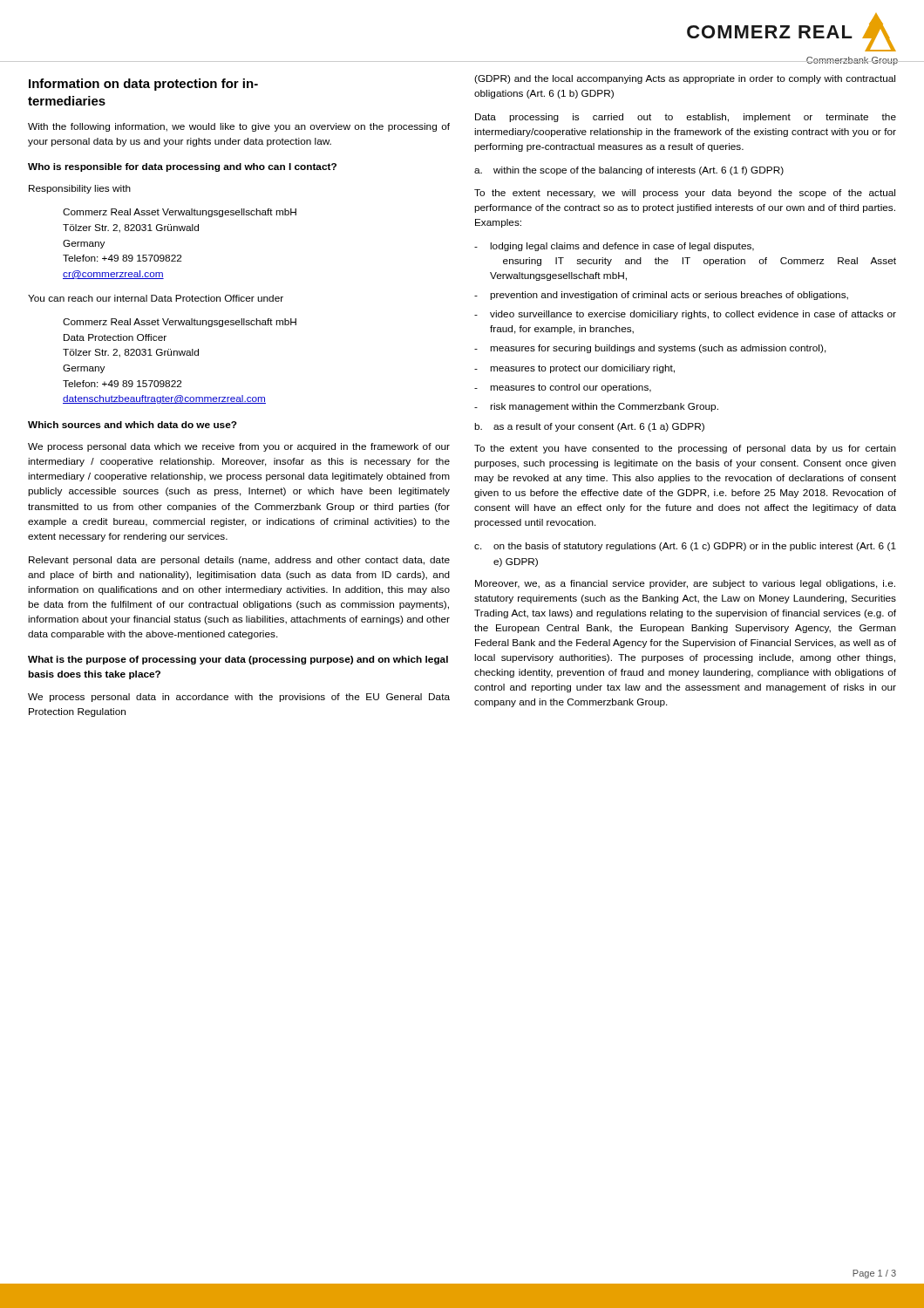Click on the section header that reads "Which sources and which"
This screenshot has width=924, height=1308.
point(132,425)
